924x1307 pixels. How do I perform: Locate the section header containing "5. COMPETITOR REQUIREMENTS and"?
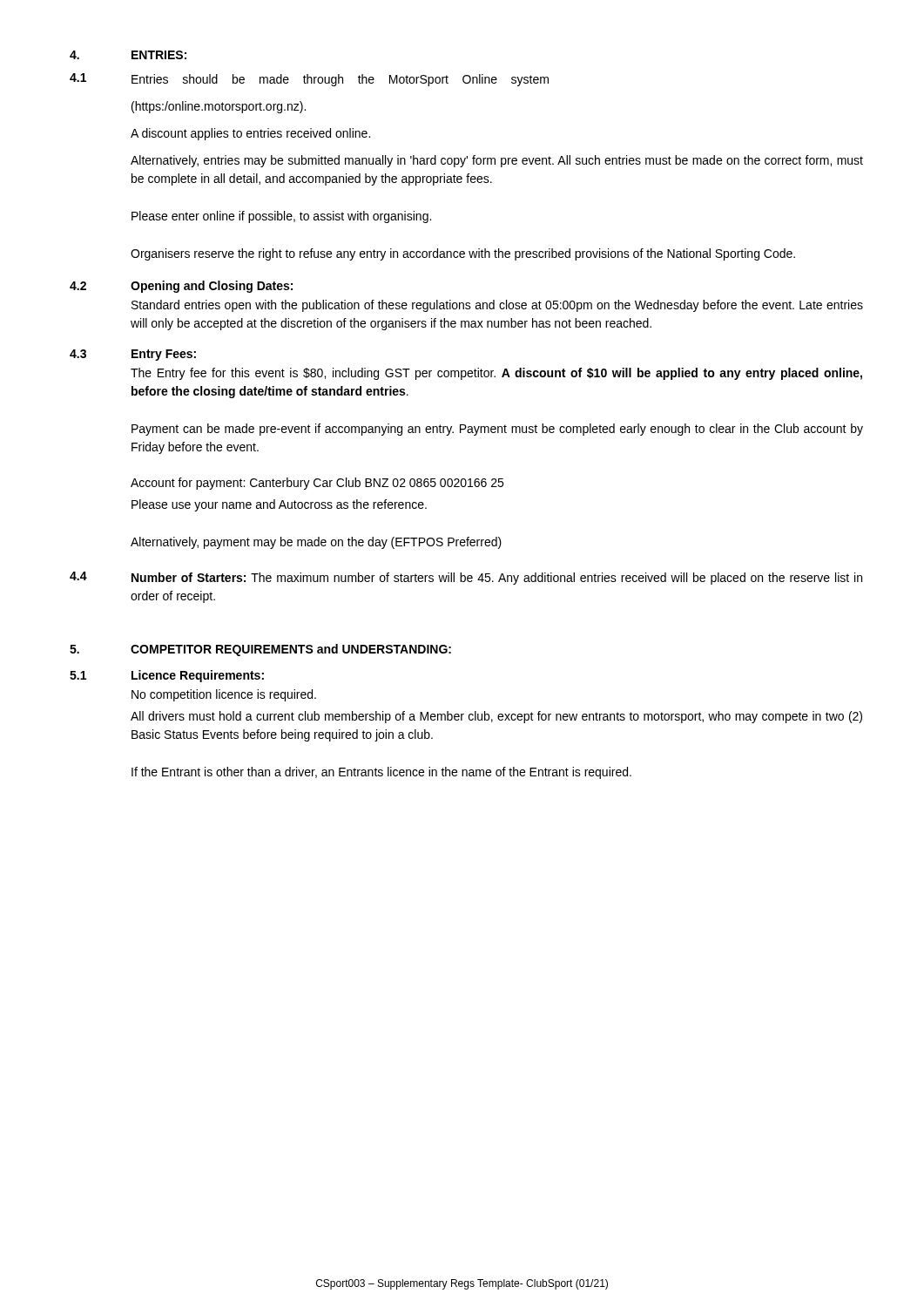(260, 650)
